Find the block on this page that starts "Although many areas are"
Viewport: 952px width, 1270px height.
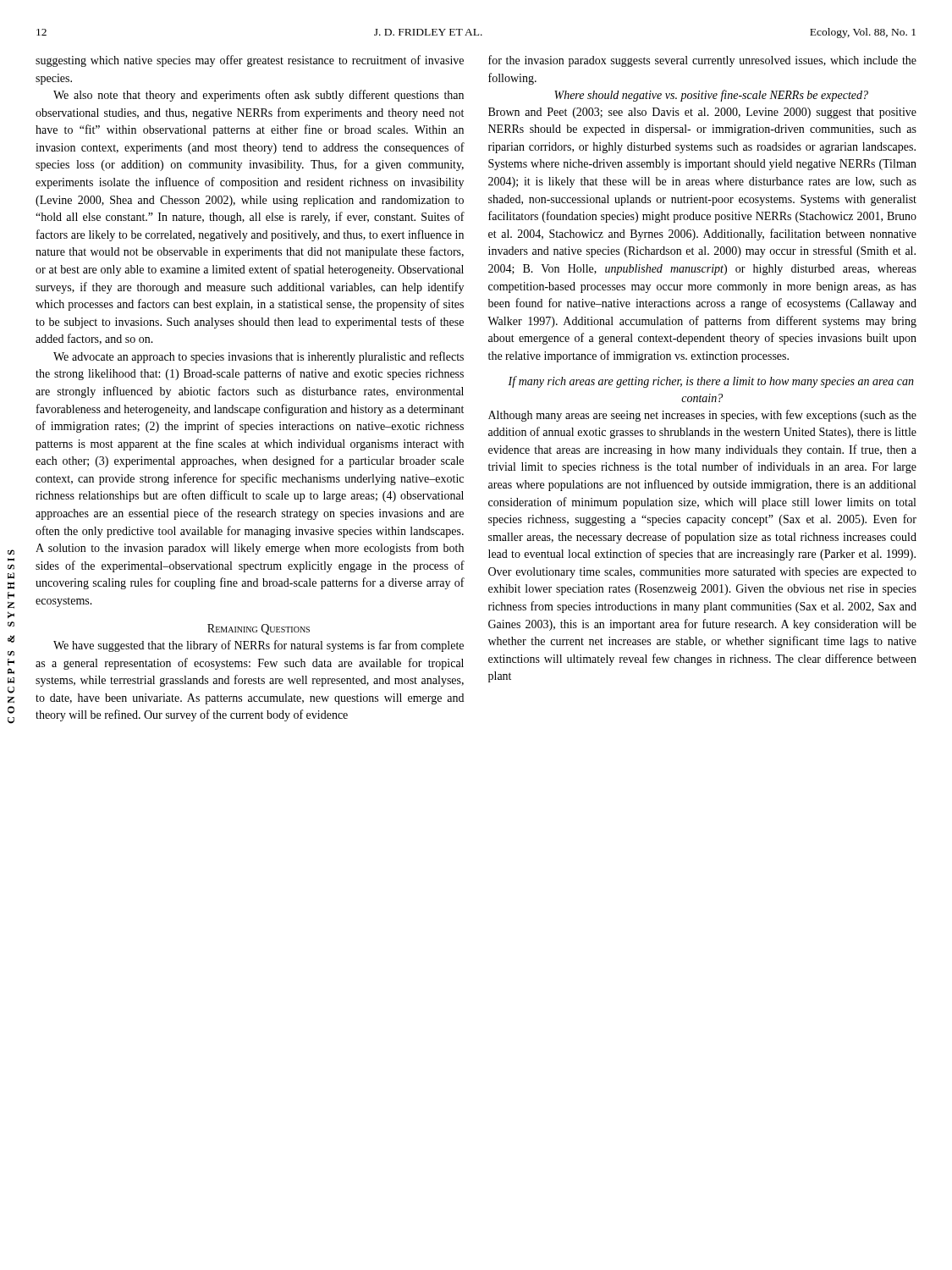[702, 546]
